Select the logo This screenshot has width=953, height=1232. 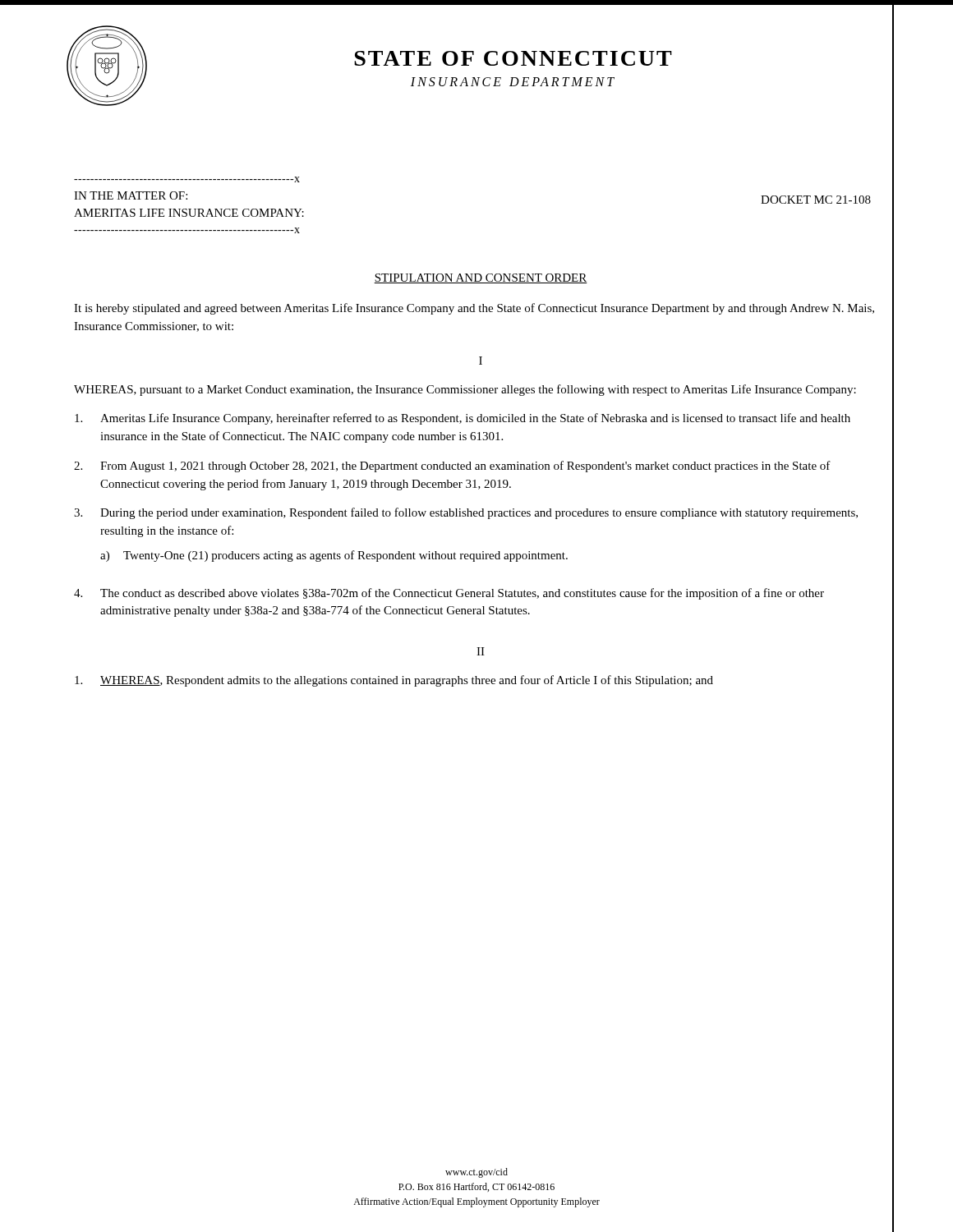(x=111, y=67)
